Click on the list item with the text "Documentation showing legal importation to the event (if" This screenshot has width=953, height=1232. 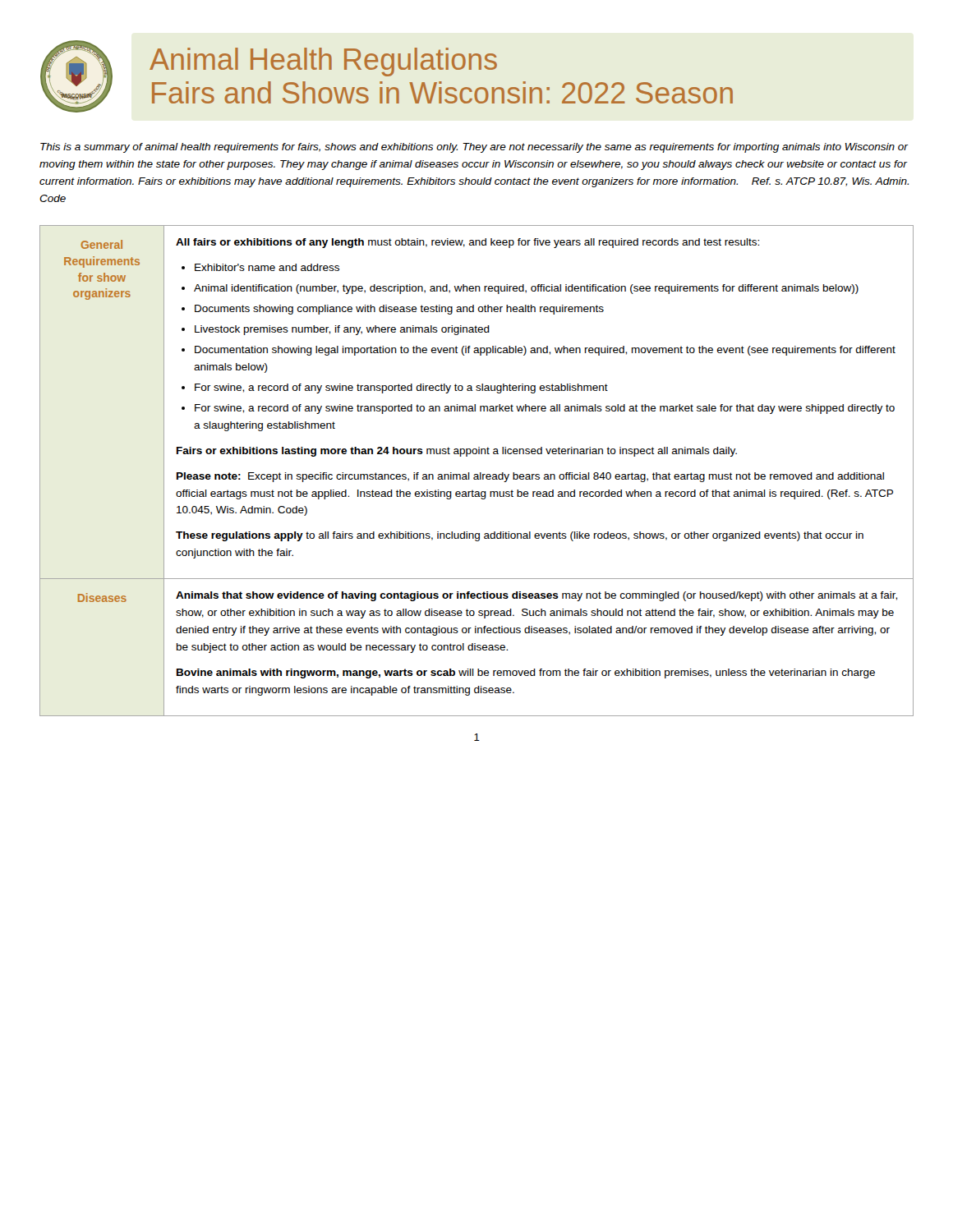pyautogui.click(x=545, y=358)
